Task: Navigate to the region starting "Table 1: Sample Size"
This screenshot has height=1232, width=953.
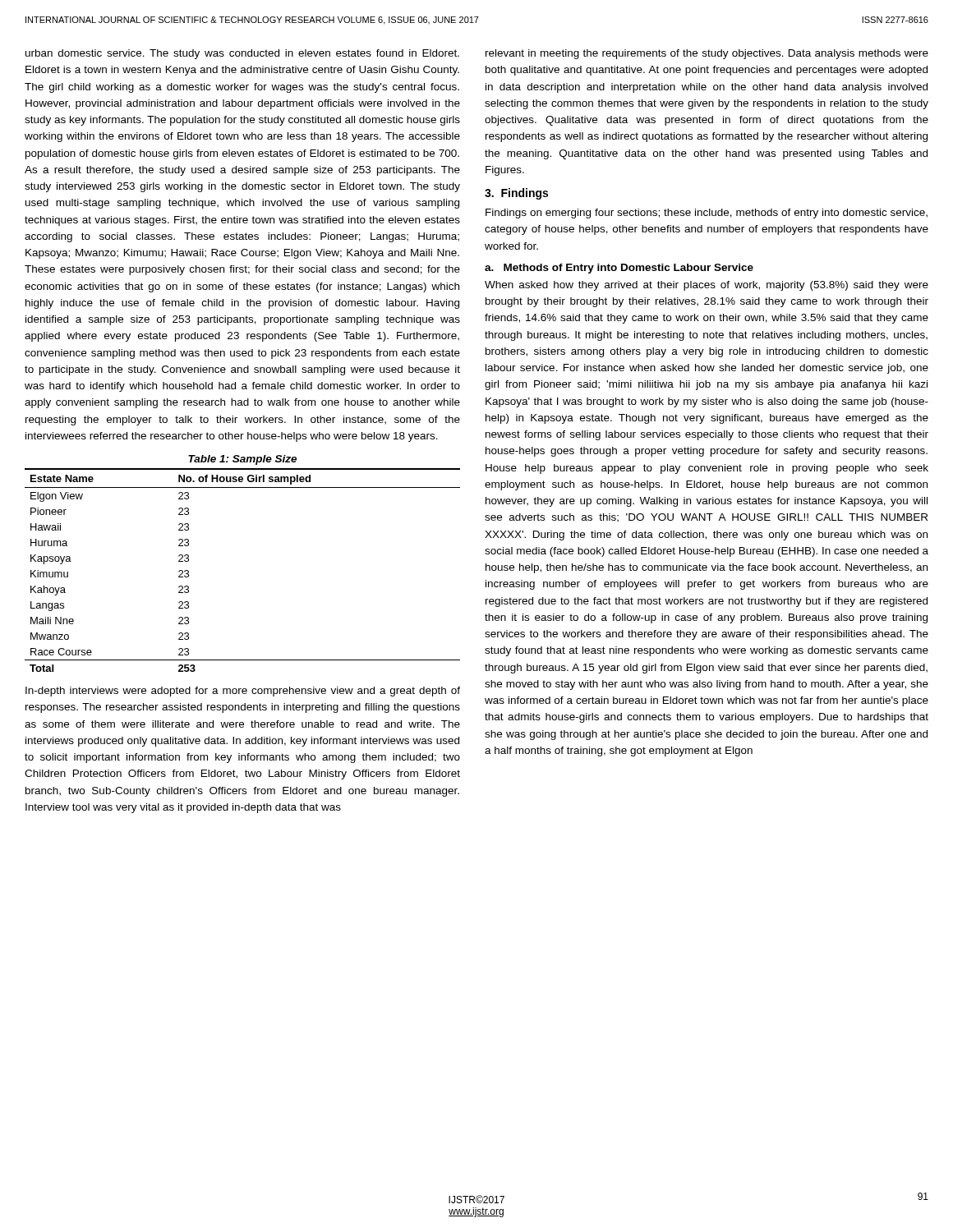Action: point(242,459)
